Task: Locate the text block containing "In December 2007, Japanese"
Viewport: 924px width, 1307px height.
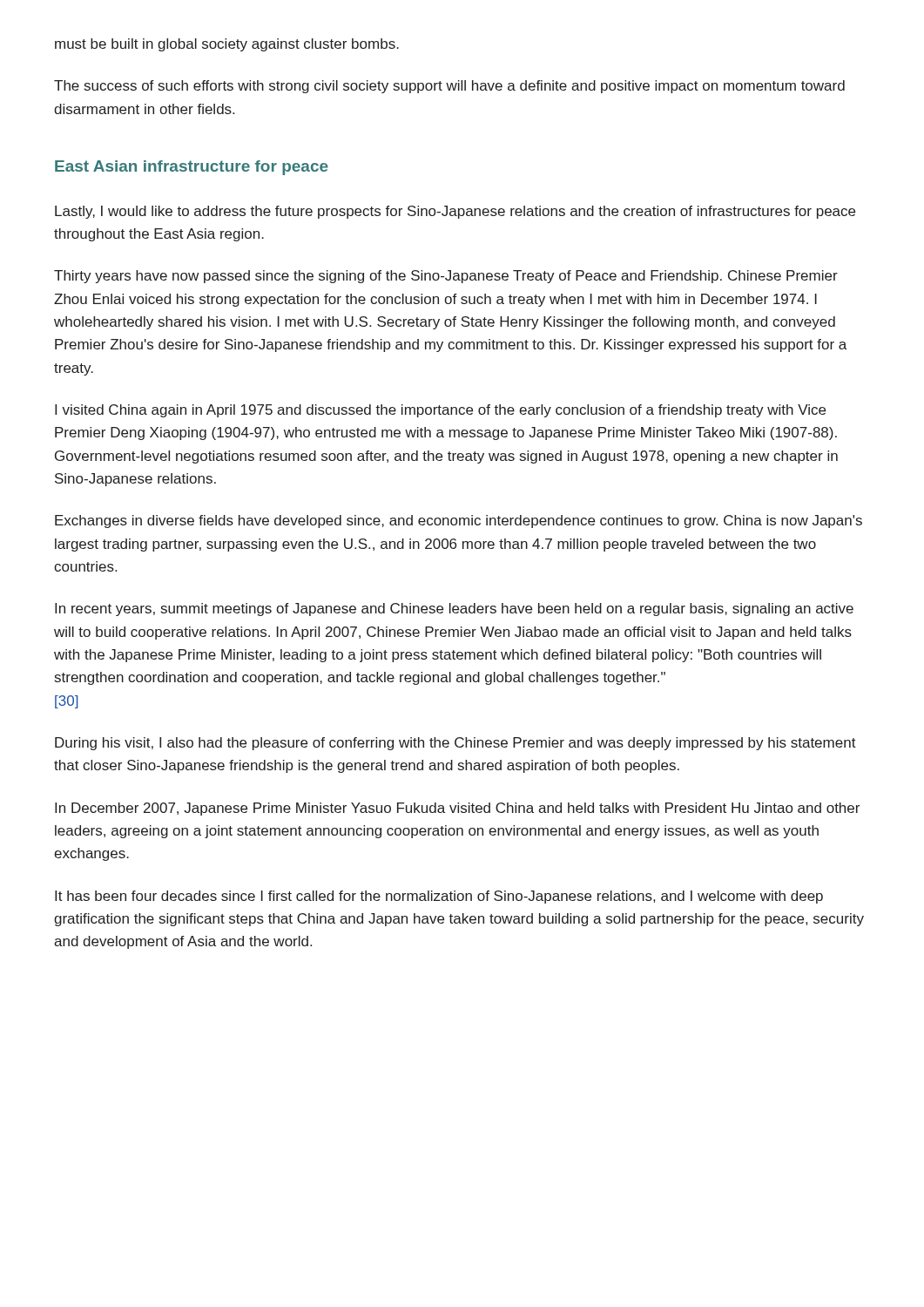Action: coord(457,831)
